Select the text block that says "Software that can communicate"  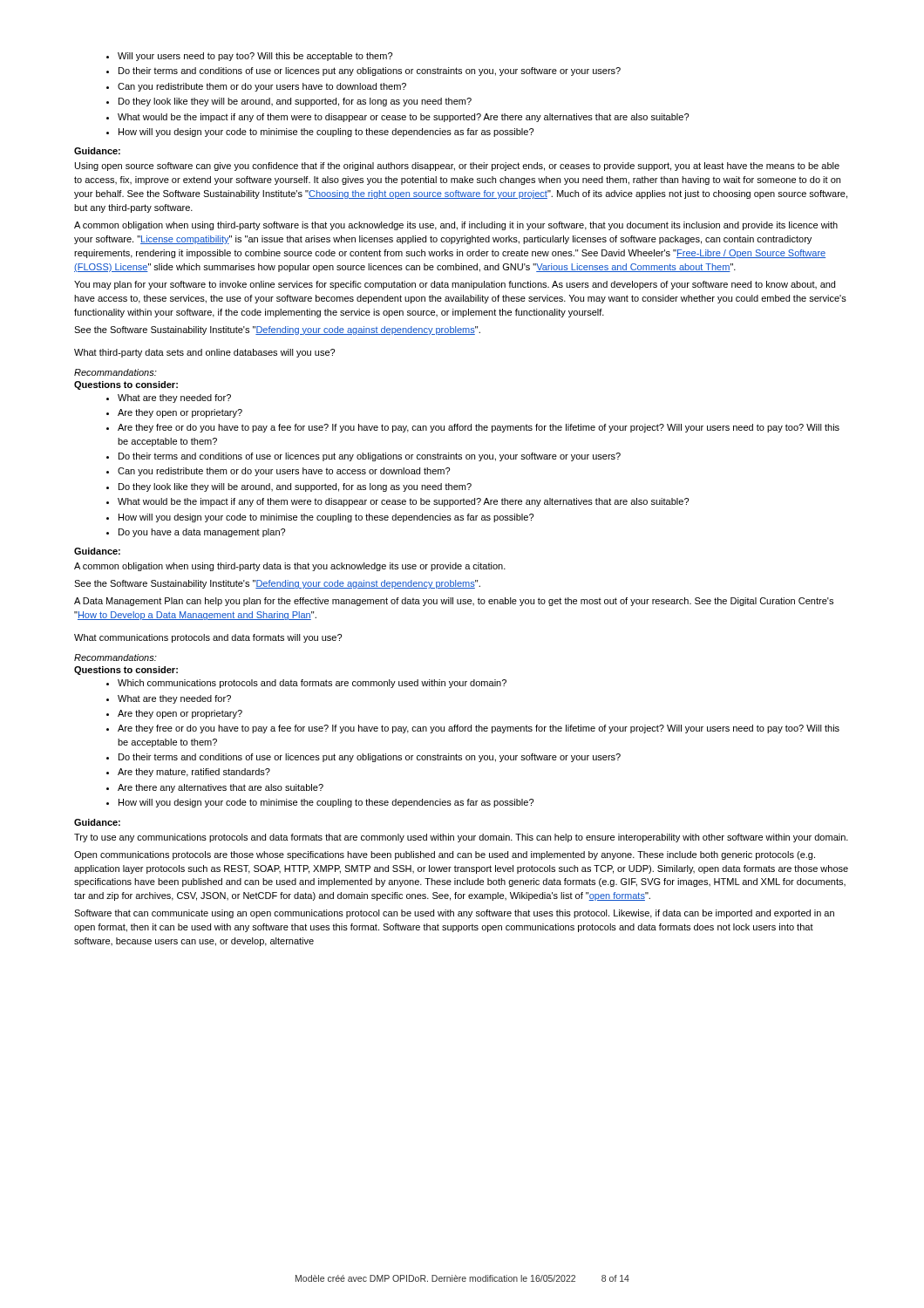pyautogui.click(x=462, y=928)
